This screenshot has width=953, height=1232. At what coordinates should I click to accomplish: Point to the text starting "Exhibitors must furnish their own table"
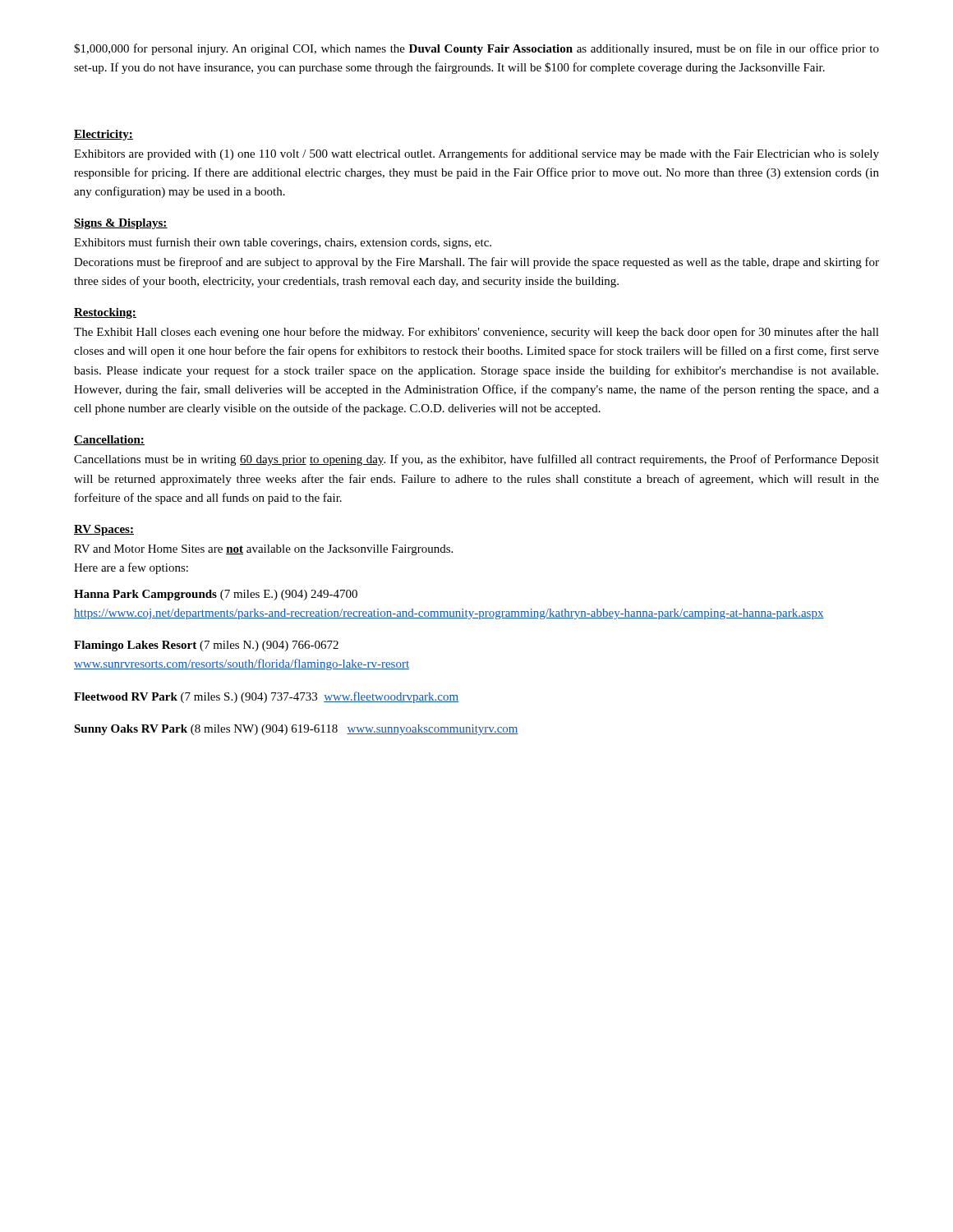coord(476,262)
